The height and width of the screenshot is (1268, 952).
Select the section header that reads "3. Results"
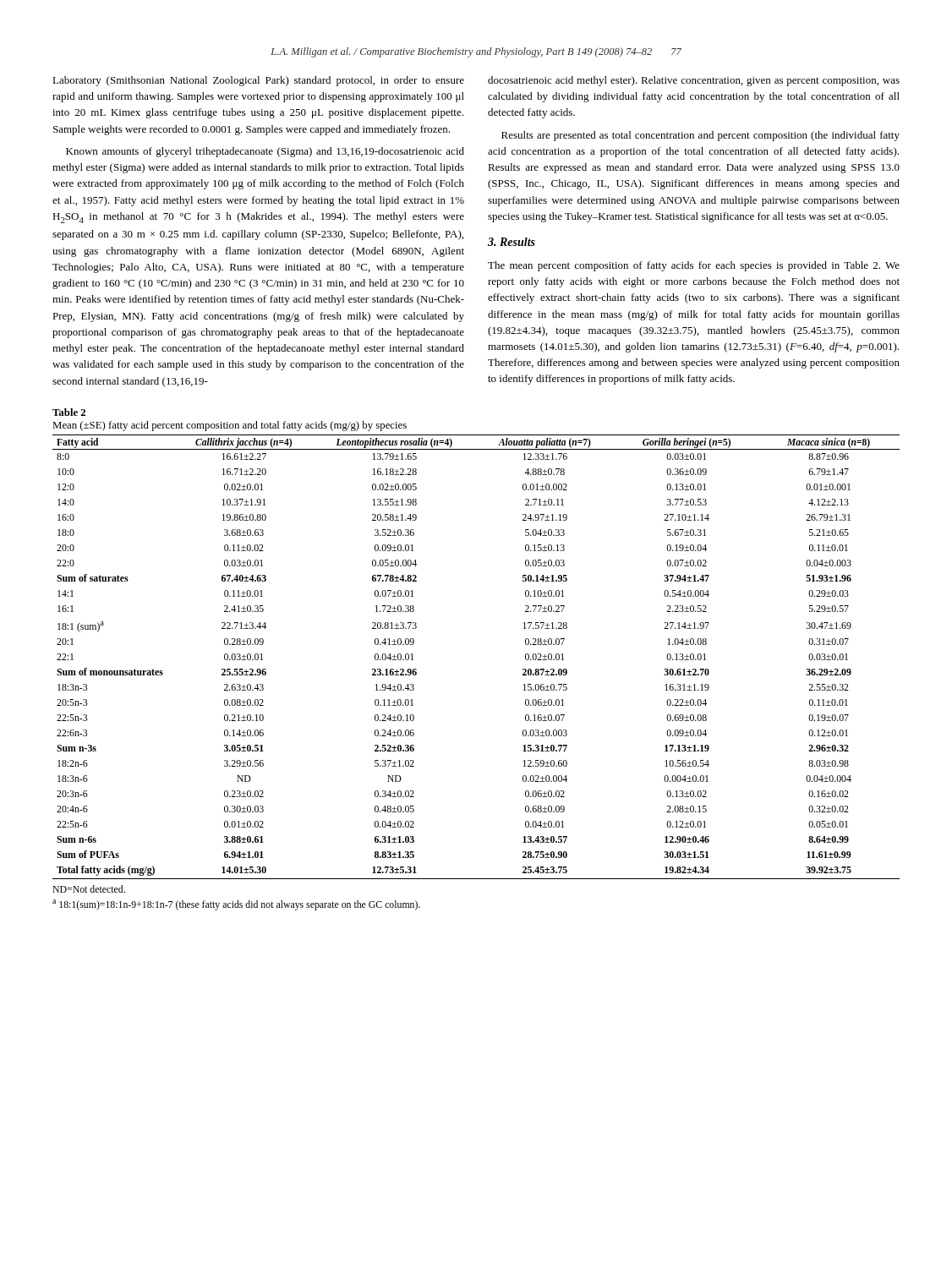click(512, 242)
